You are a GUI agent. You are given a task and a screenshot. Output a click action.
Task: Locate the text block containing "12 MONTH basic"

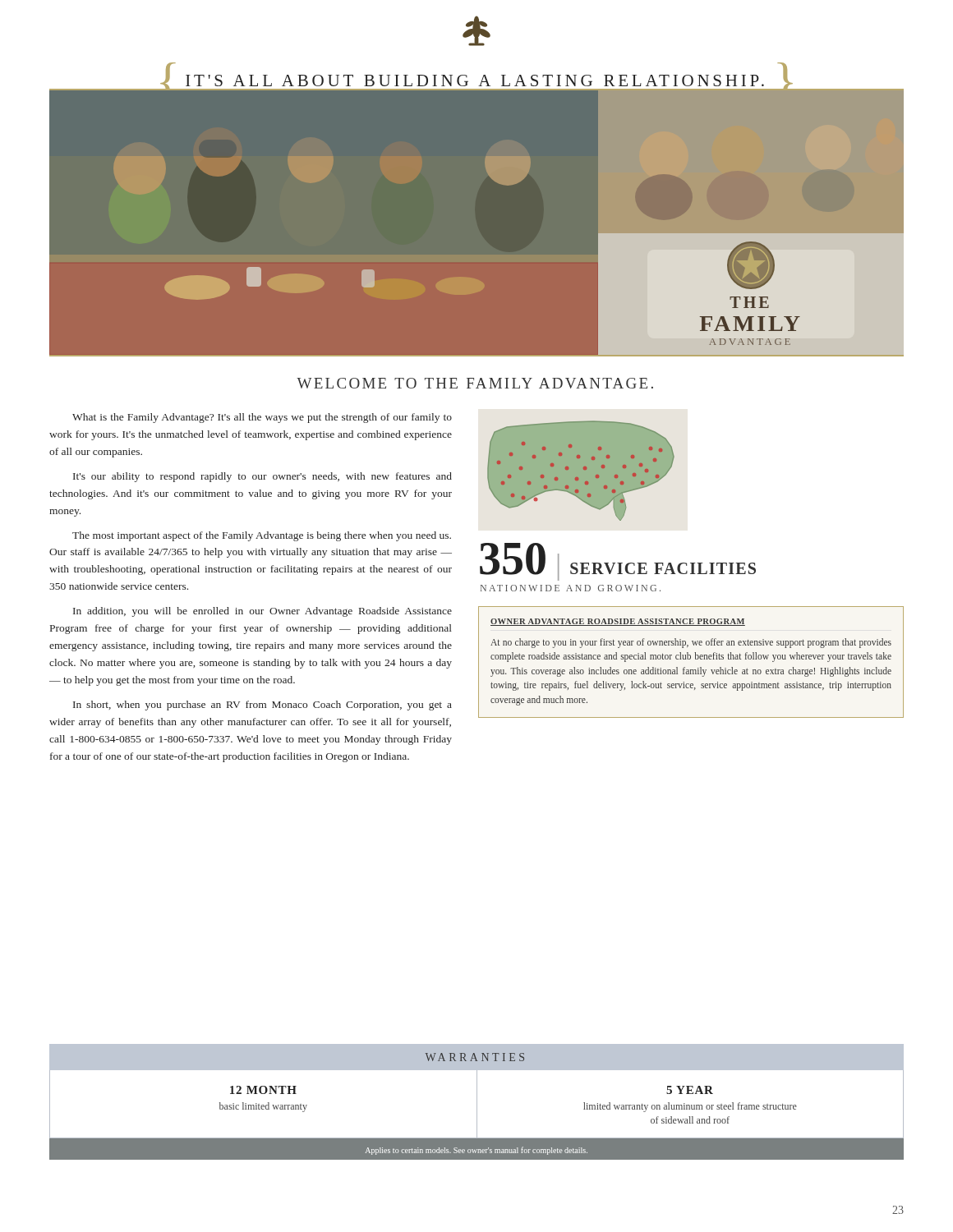[x=263, y=1099]
